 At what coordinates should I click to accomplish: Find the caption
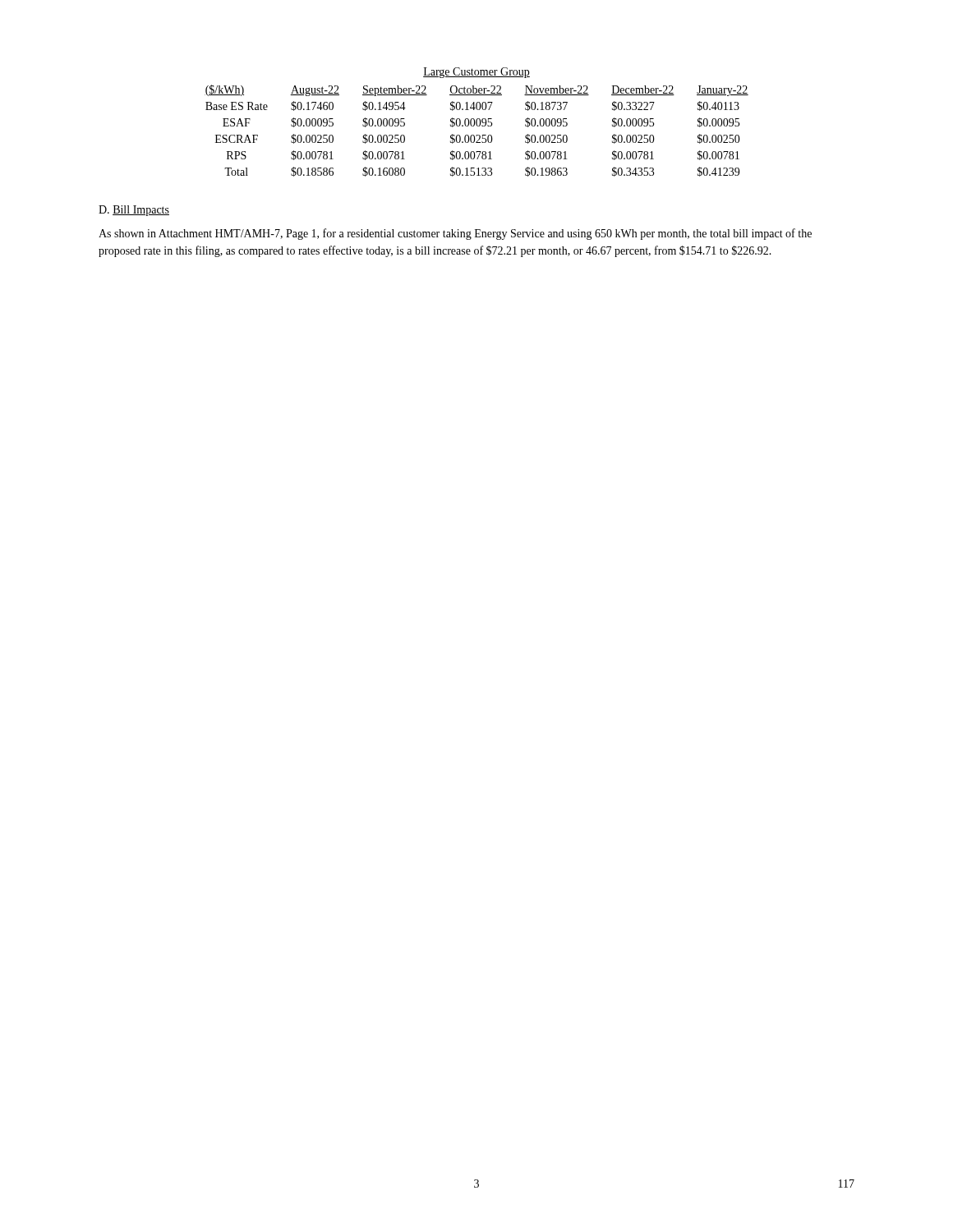[476, 72]
